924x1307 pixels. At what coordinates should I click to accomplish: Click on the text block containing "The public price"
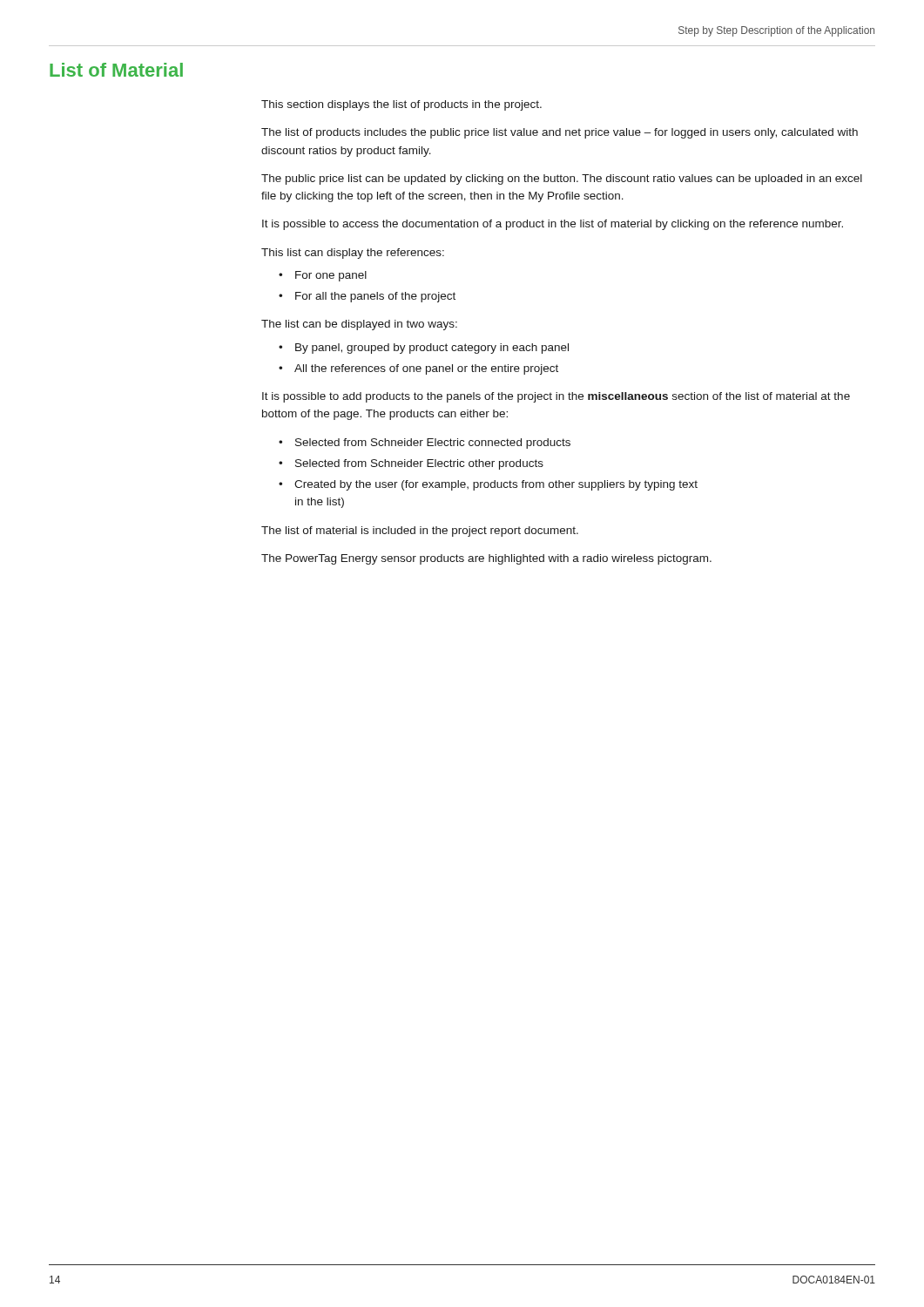568,187
